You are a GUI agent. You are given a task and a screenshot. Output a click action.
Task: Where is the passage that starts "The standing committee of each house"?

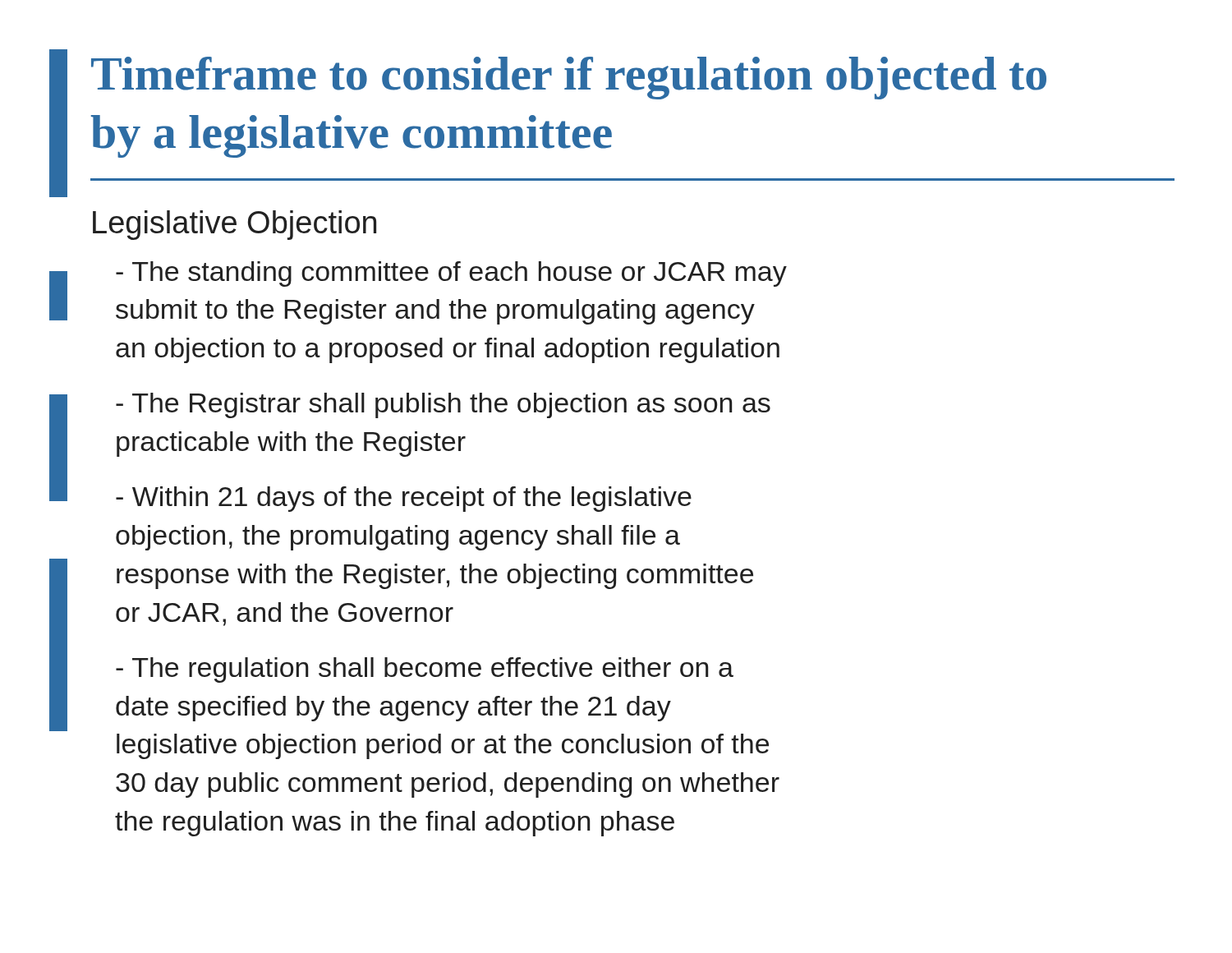[x=451, y=309]
